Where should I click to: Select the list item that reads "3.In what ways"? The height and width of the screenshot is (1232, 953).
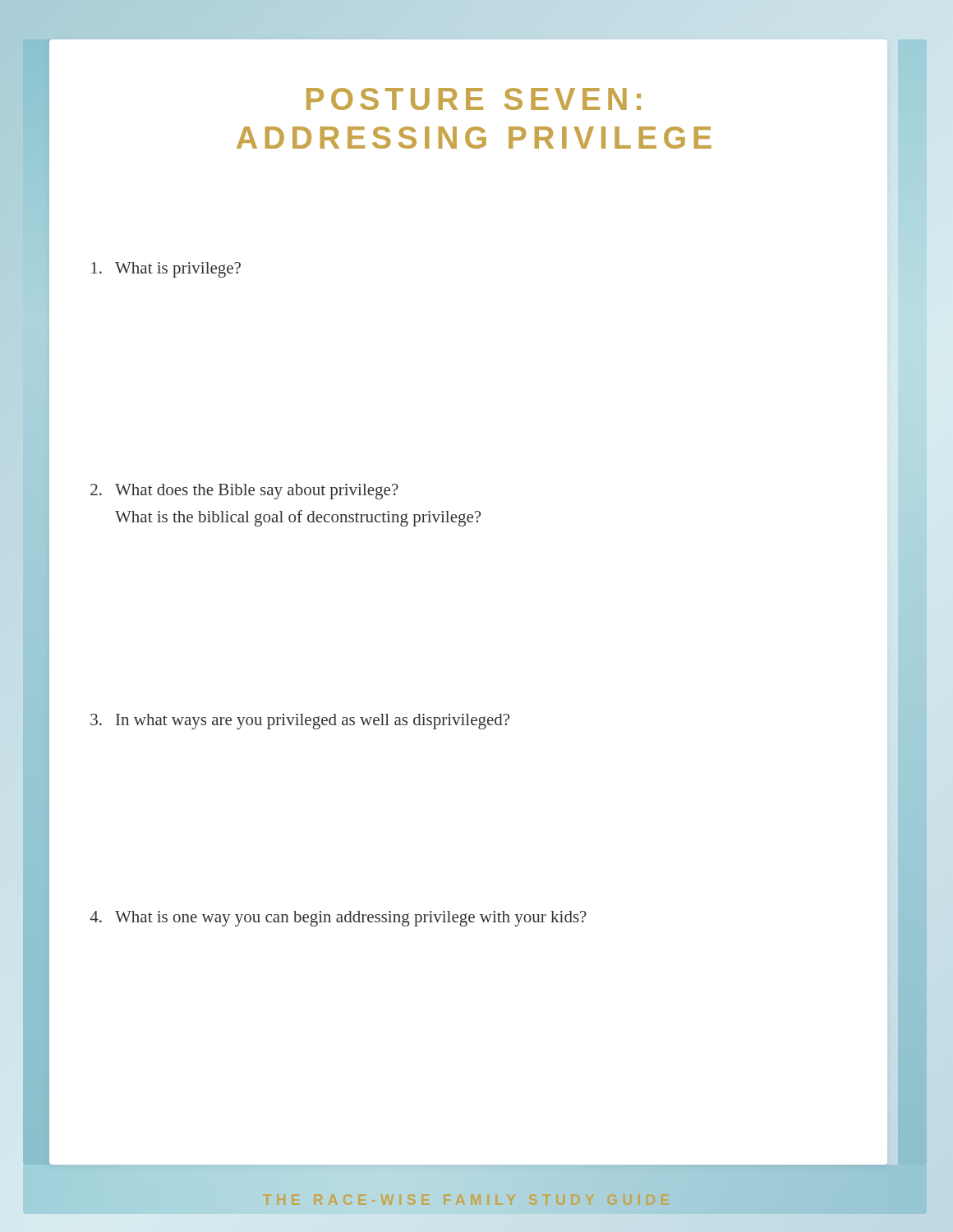452,720
